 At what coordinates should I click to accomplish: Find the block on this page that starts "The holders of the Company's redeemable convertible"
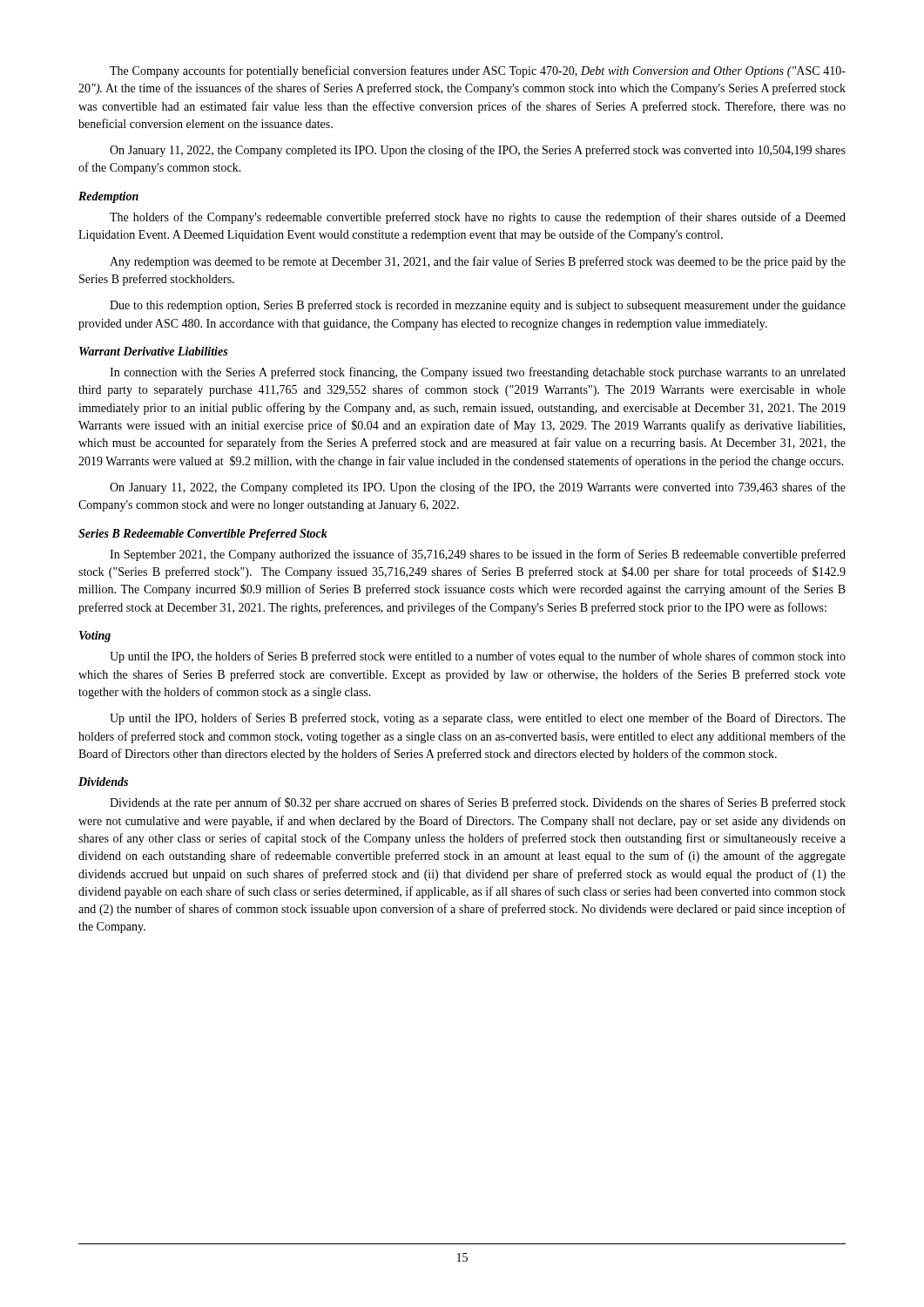click(x=462, y=227)
